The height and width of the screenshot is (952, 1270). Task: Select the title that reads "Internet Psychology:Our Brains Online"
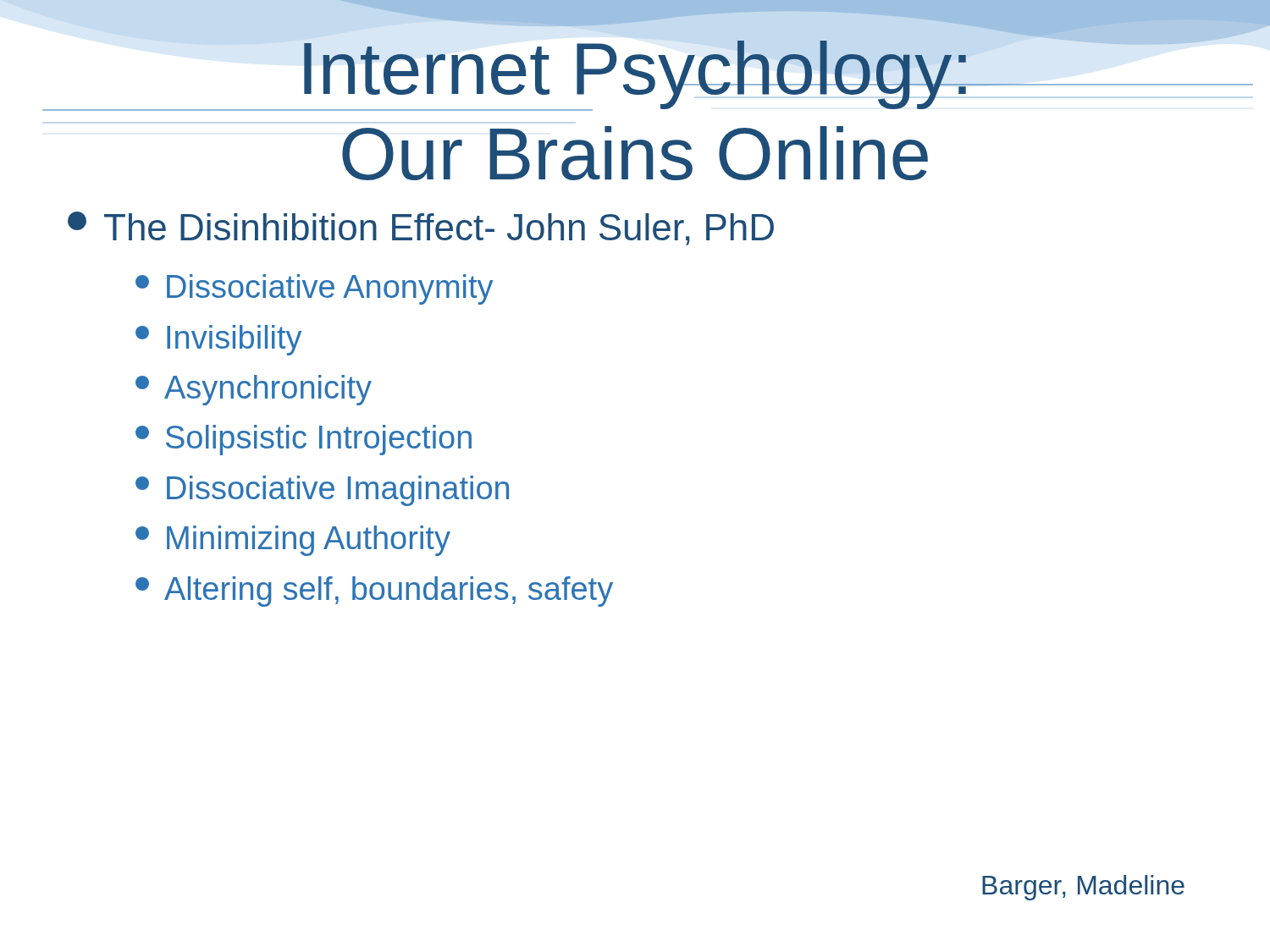[635, 111]
